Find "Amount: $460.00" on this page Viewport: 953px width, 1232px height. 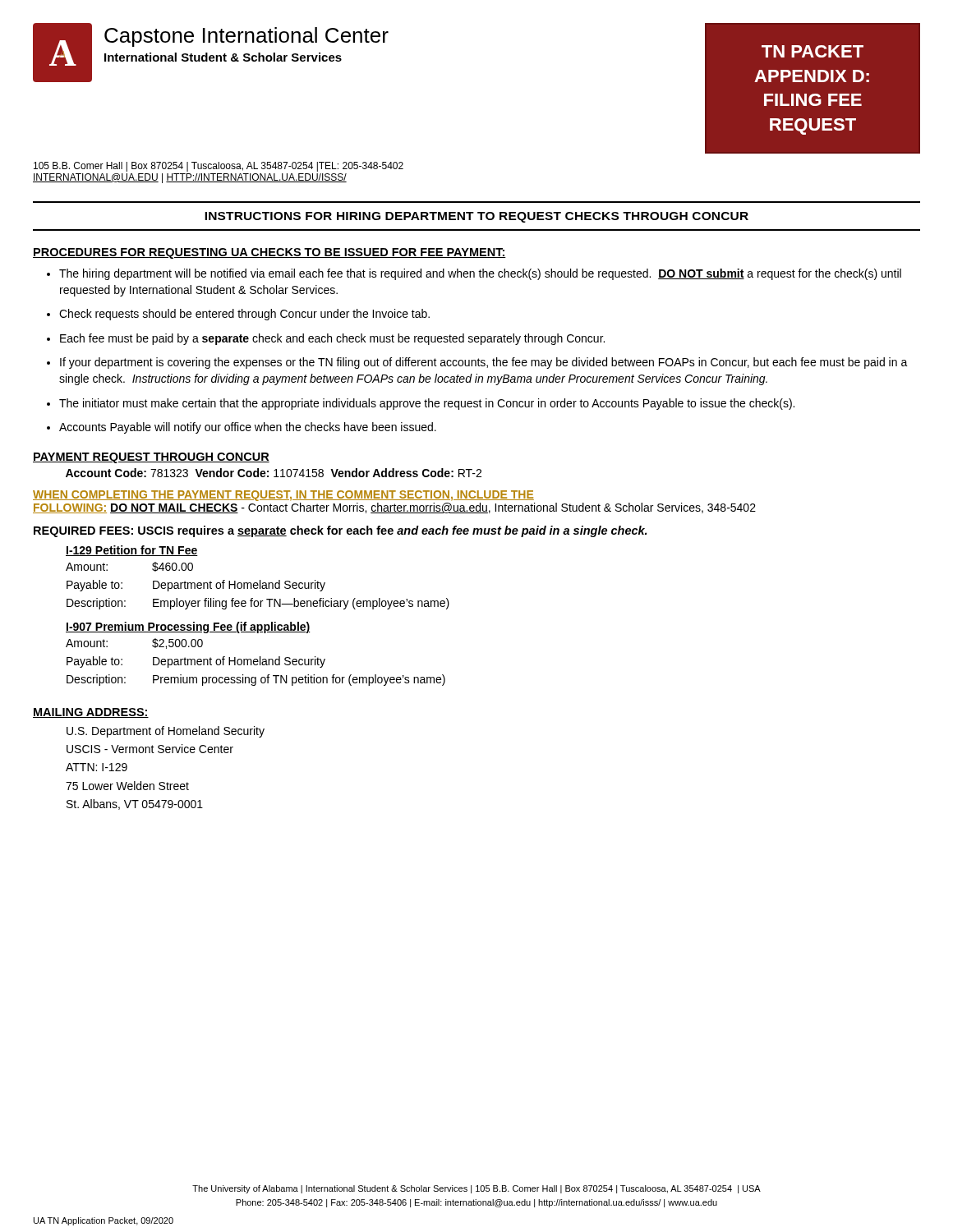pos(85,565)
